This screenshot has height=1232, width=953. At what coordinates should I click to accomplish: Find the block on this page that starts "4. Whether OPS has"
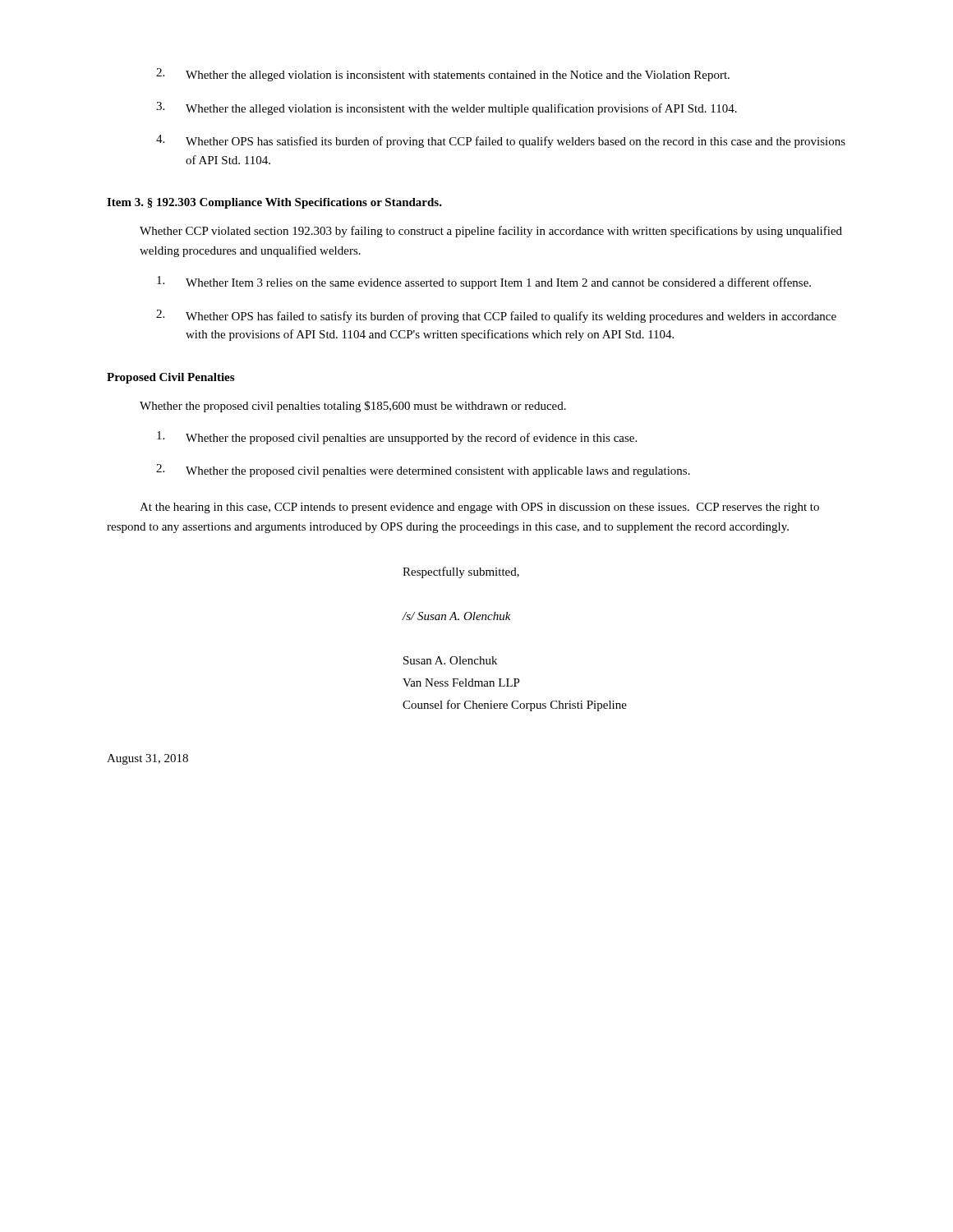click(501, 151)
